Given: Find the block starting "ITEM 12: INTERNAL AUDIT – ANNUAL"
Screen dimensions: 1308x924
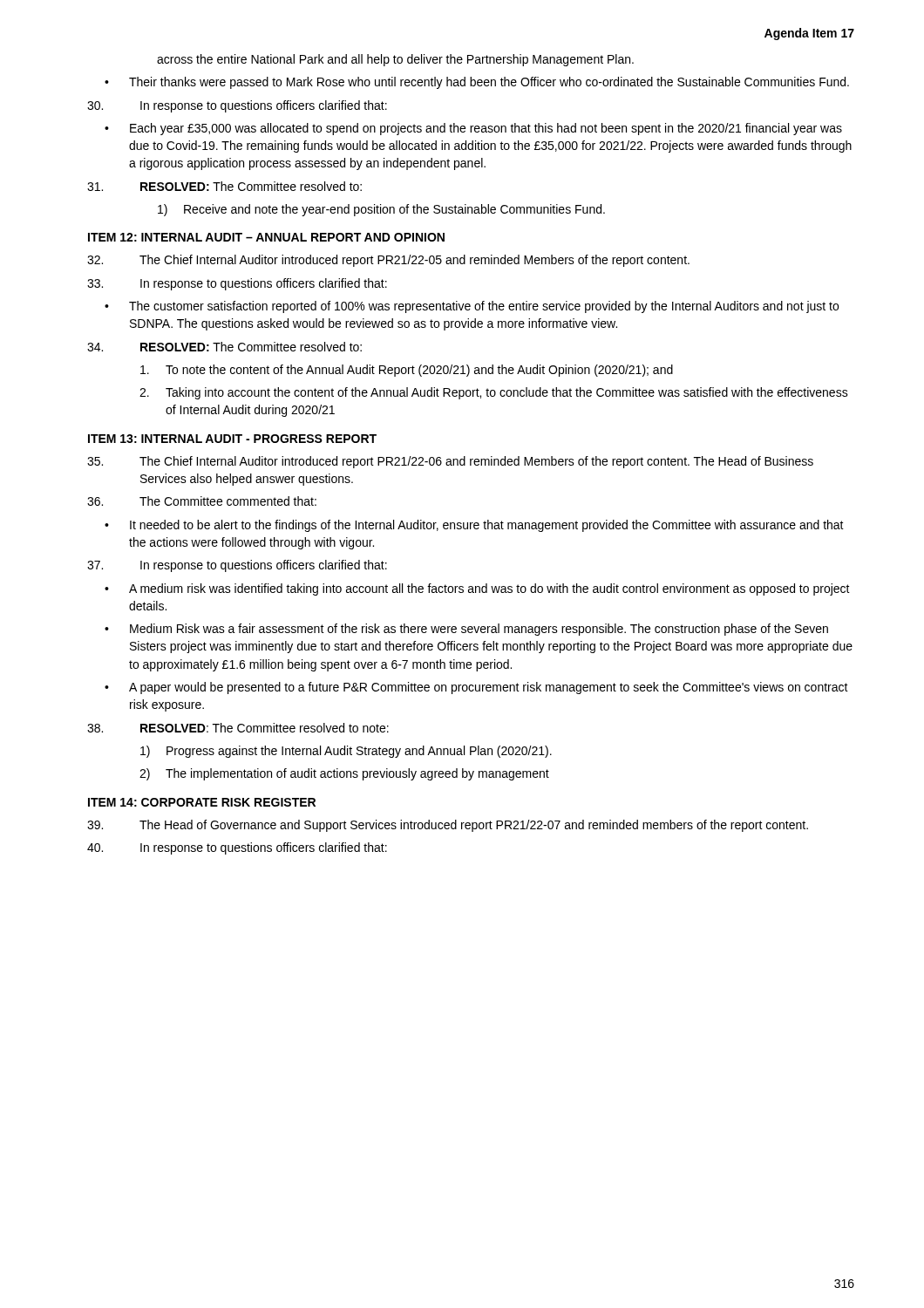Looking at the screenshot, I should coord(266,237).
